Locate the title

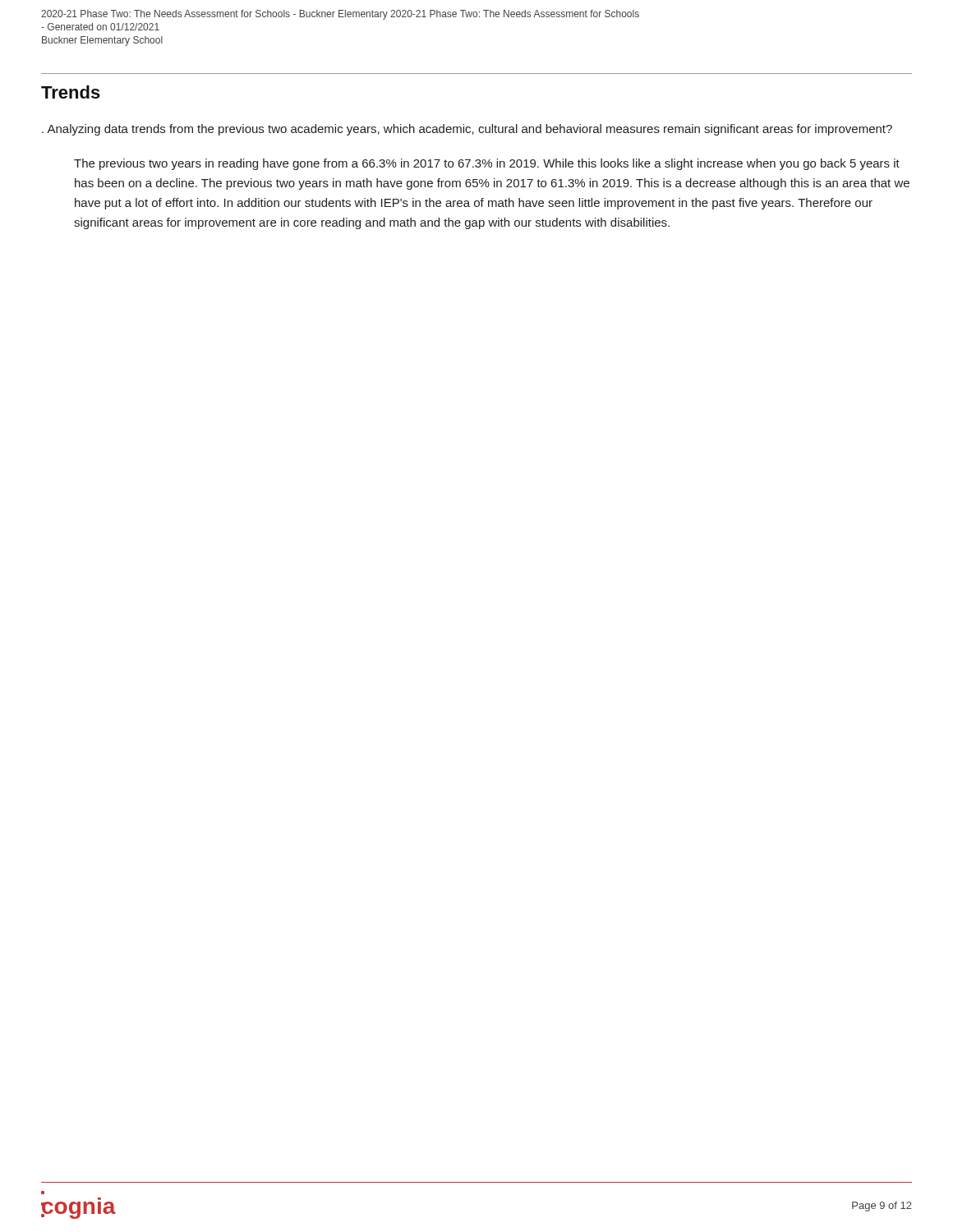click(71, 92)
